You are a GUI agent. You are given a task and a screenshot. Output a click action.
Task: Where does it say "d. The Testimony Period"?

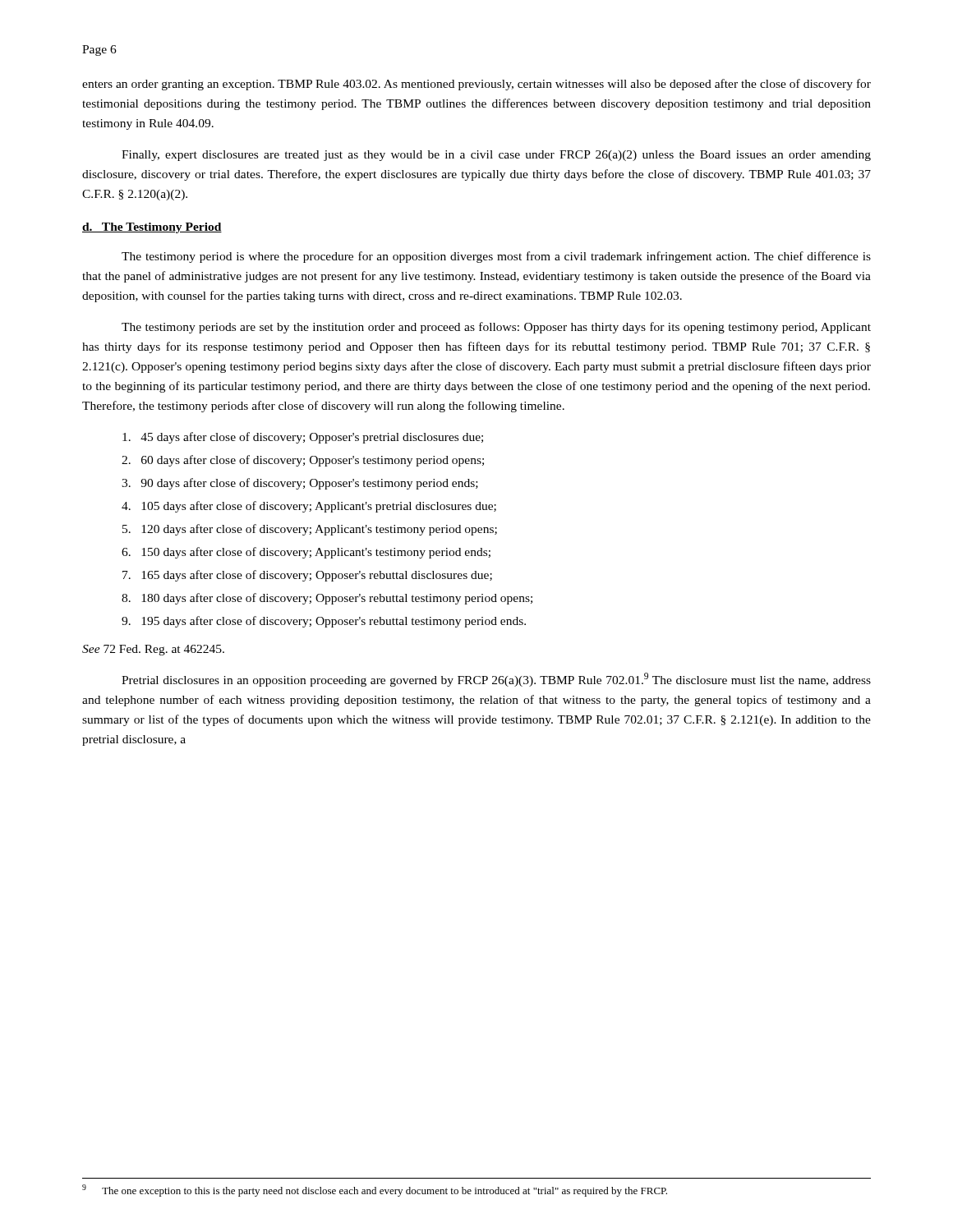(152, 228)
